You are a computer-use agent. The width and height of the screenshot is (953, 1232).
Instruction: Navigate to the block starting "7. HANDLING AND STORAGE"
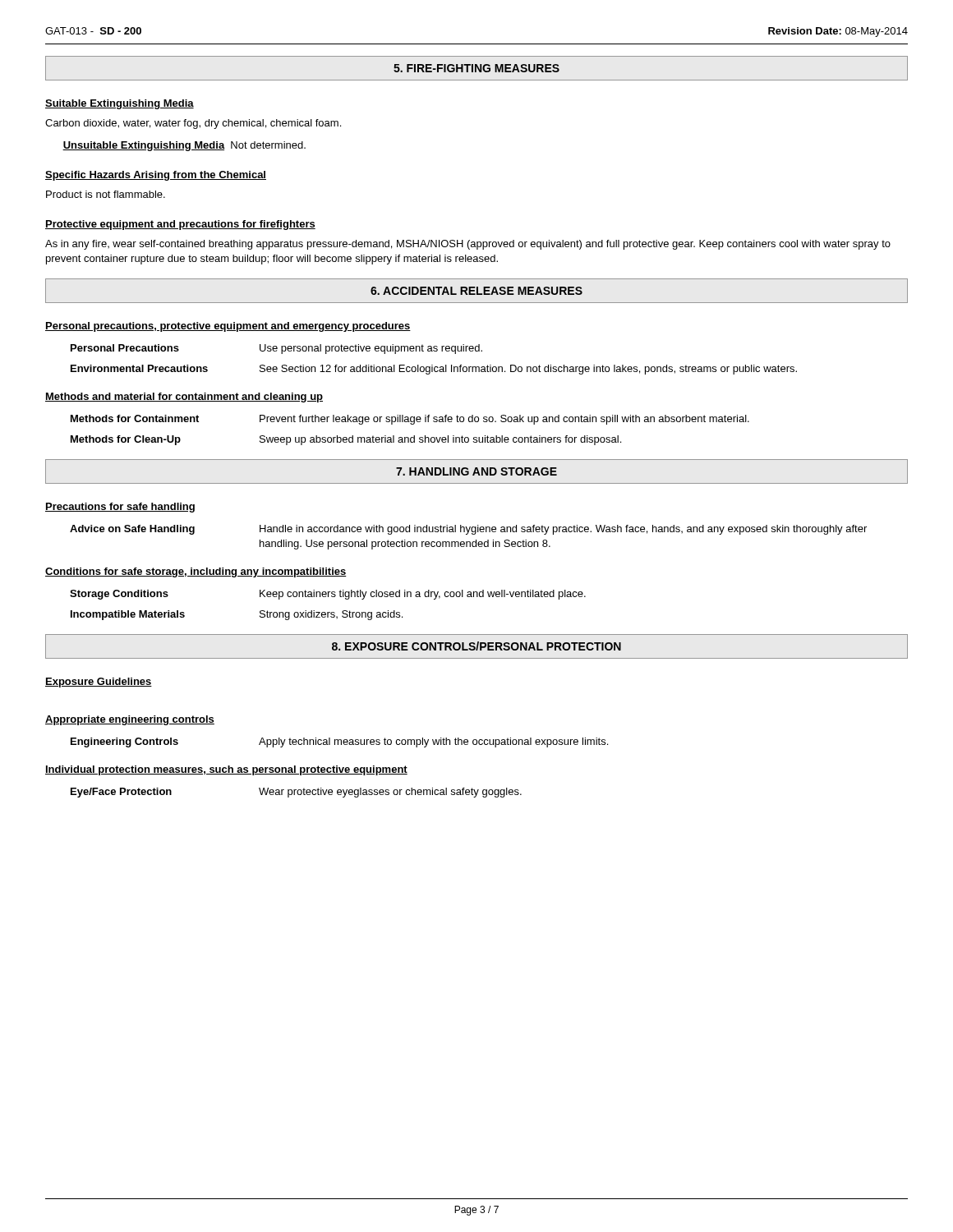[476, 471]
